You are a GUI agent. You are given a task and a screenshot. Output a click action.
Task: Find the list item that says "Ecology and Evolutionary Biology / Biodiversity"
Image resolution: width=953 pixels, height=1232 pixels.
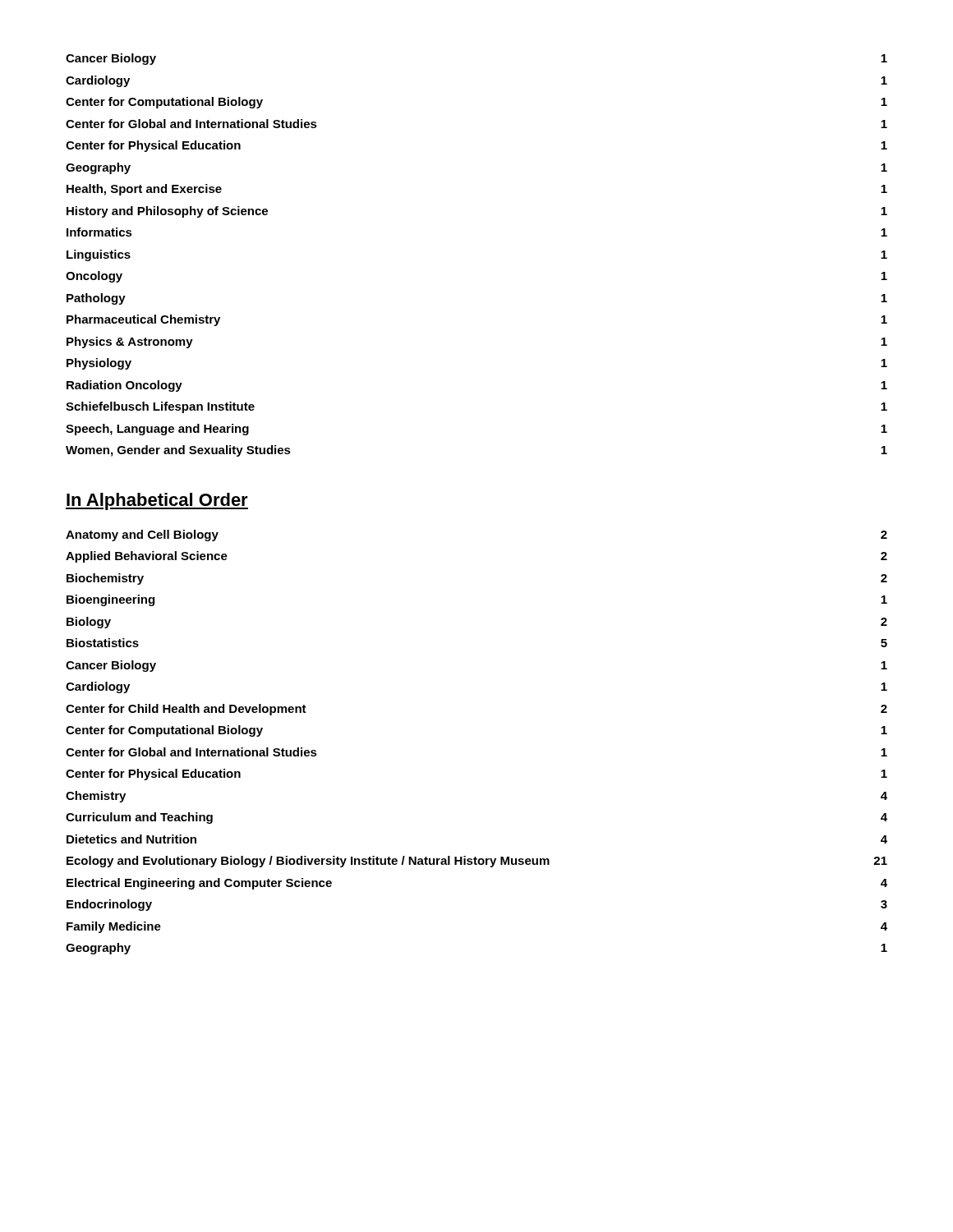(x=476, y=861)
